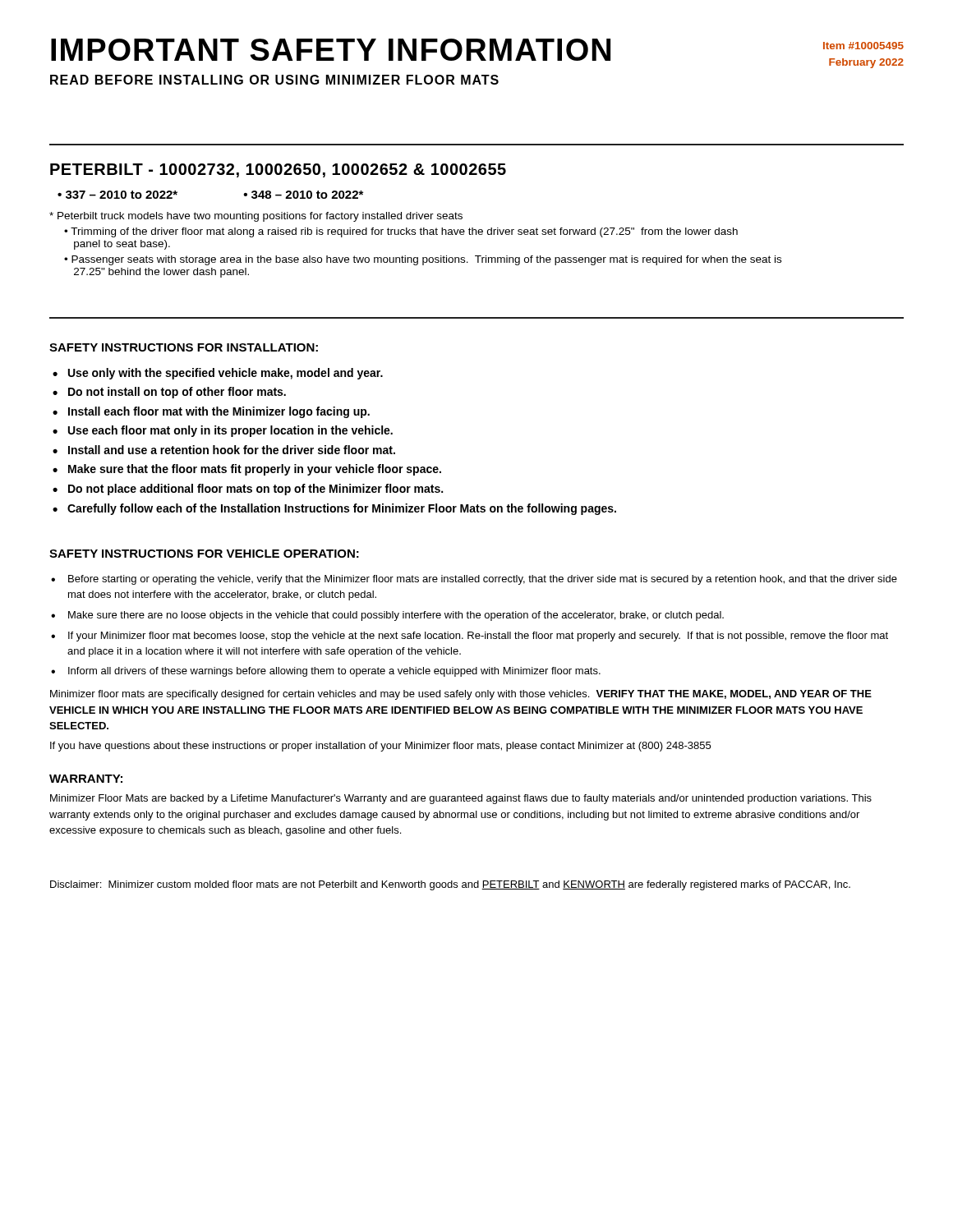Find the region starting "Minimizer Floor Mats are backed by a Lifetime"
This screenshot has height=1232, width=953.
coord(460,814)
